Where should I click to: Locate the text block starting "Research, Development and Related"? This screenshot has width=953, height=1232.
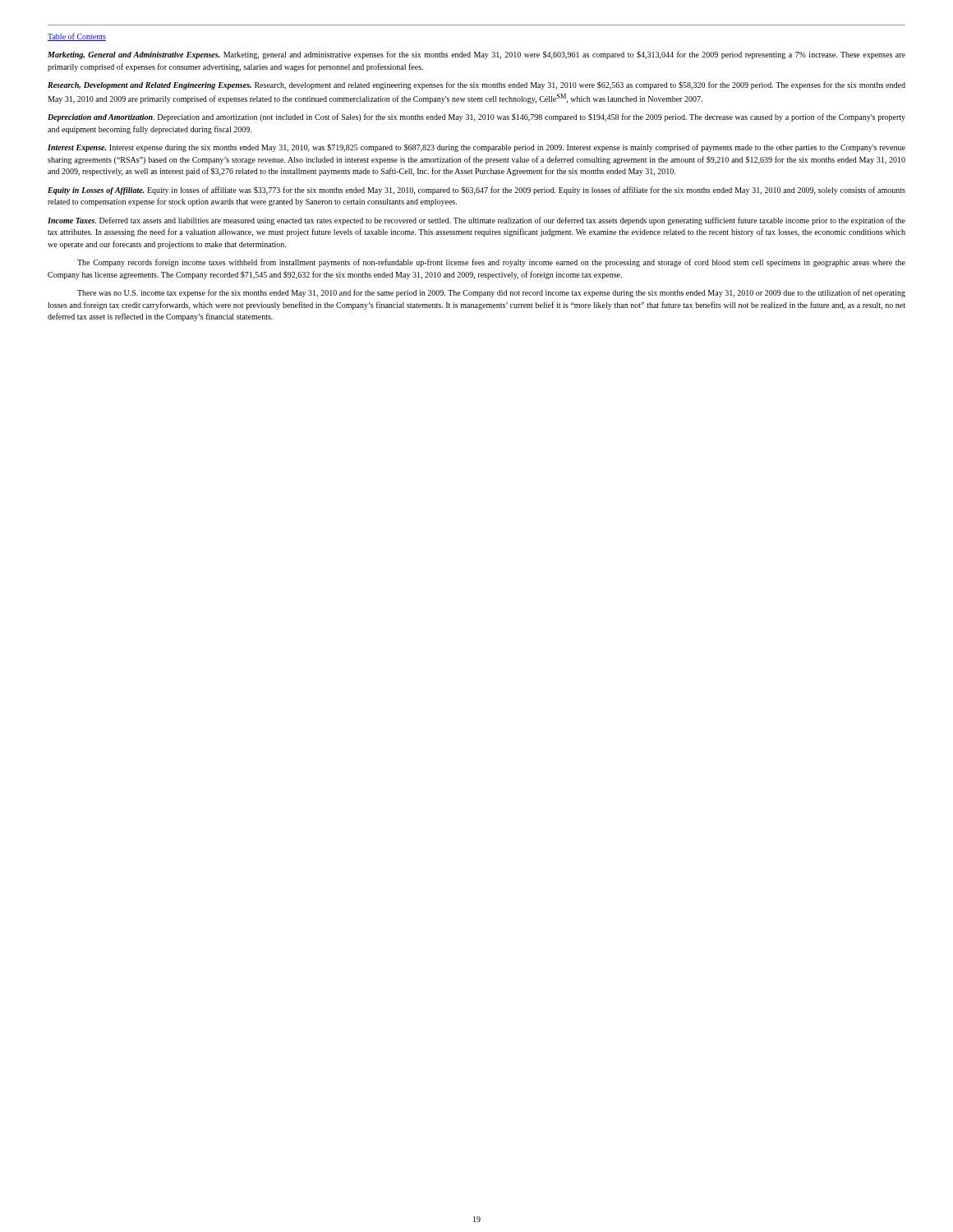pos(476,92)
